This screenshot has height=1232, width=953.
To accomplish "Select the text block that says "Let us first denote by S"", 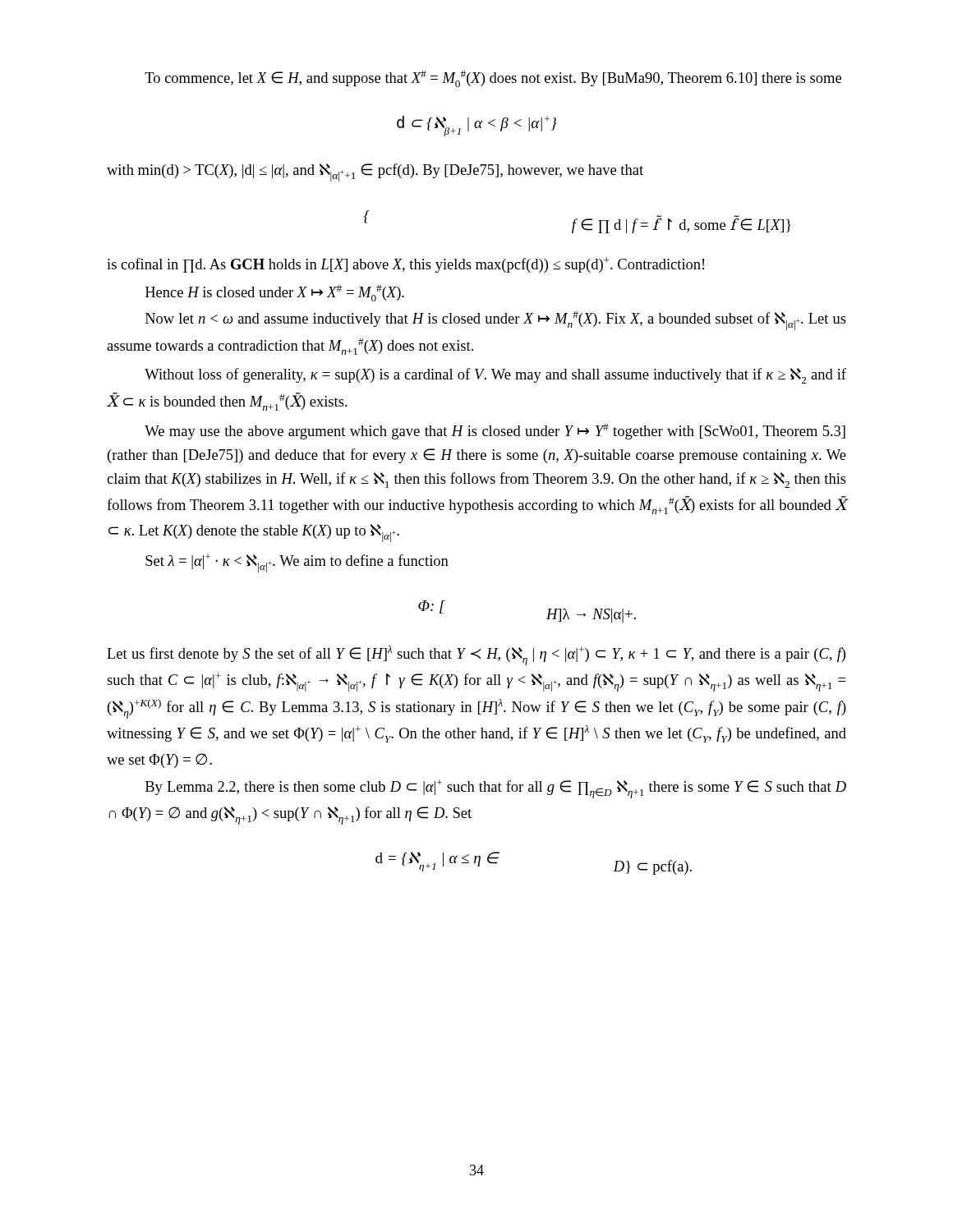I will (476, 706).
